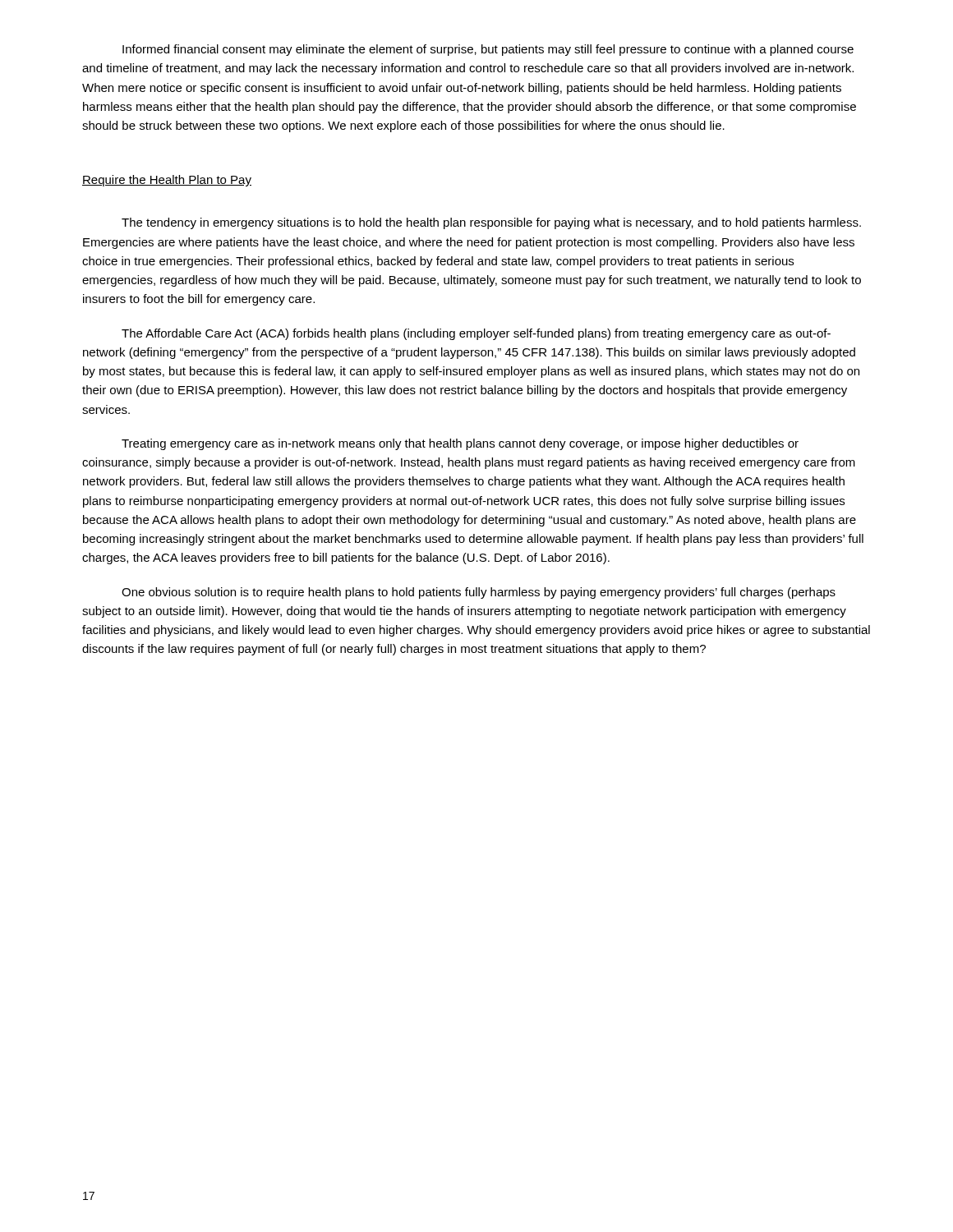
Task: Navigate to the text starting "The tendency in emergency situations"
Action: 476,261
